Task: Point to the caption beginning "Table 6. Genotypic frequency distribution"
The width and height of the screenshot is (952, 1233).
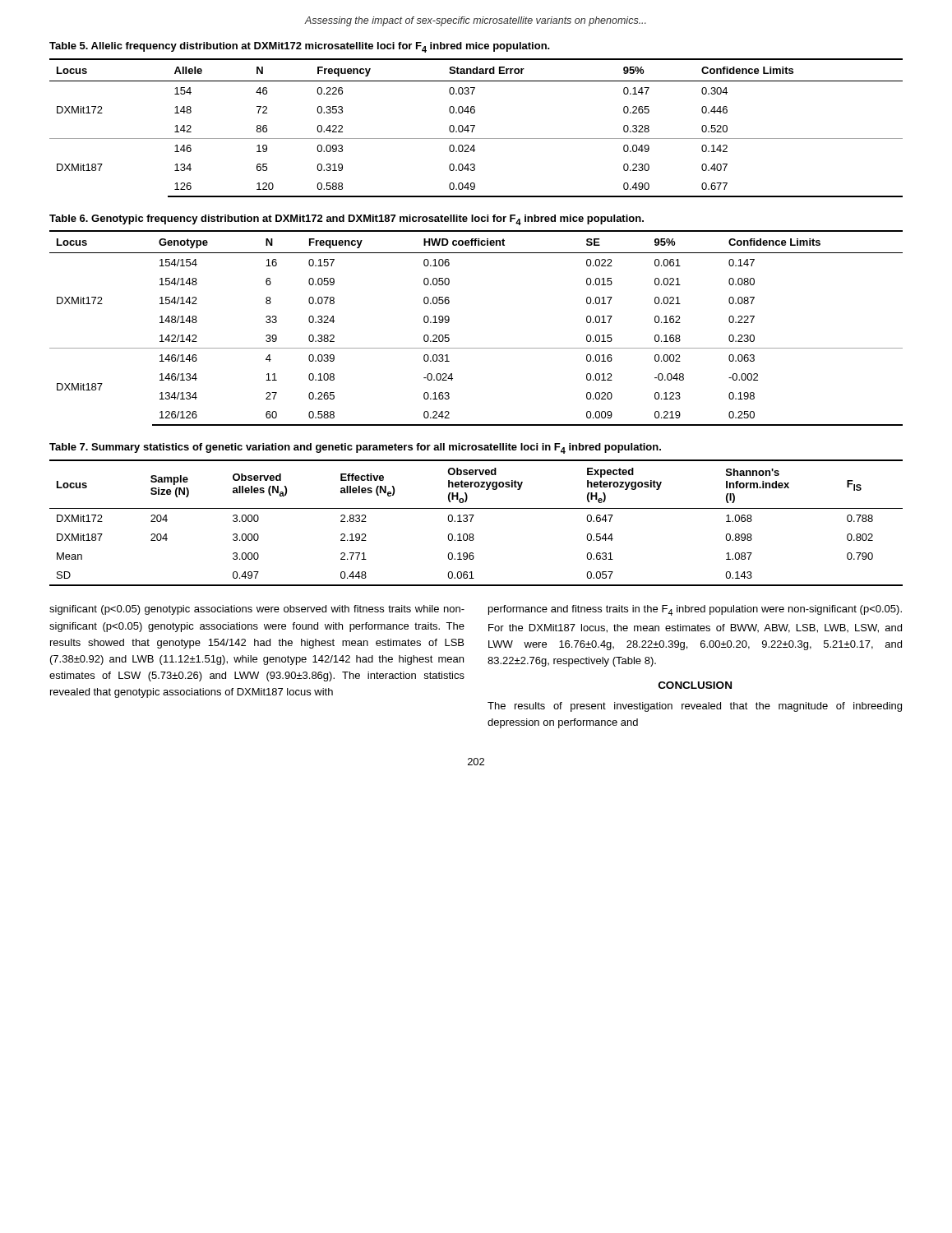Action: (347, 219)
